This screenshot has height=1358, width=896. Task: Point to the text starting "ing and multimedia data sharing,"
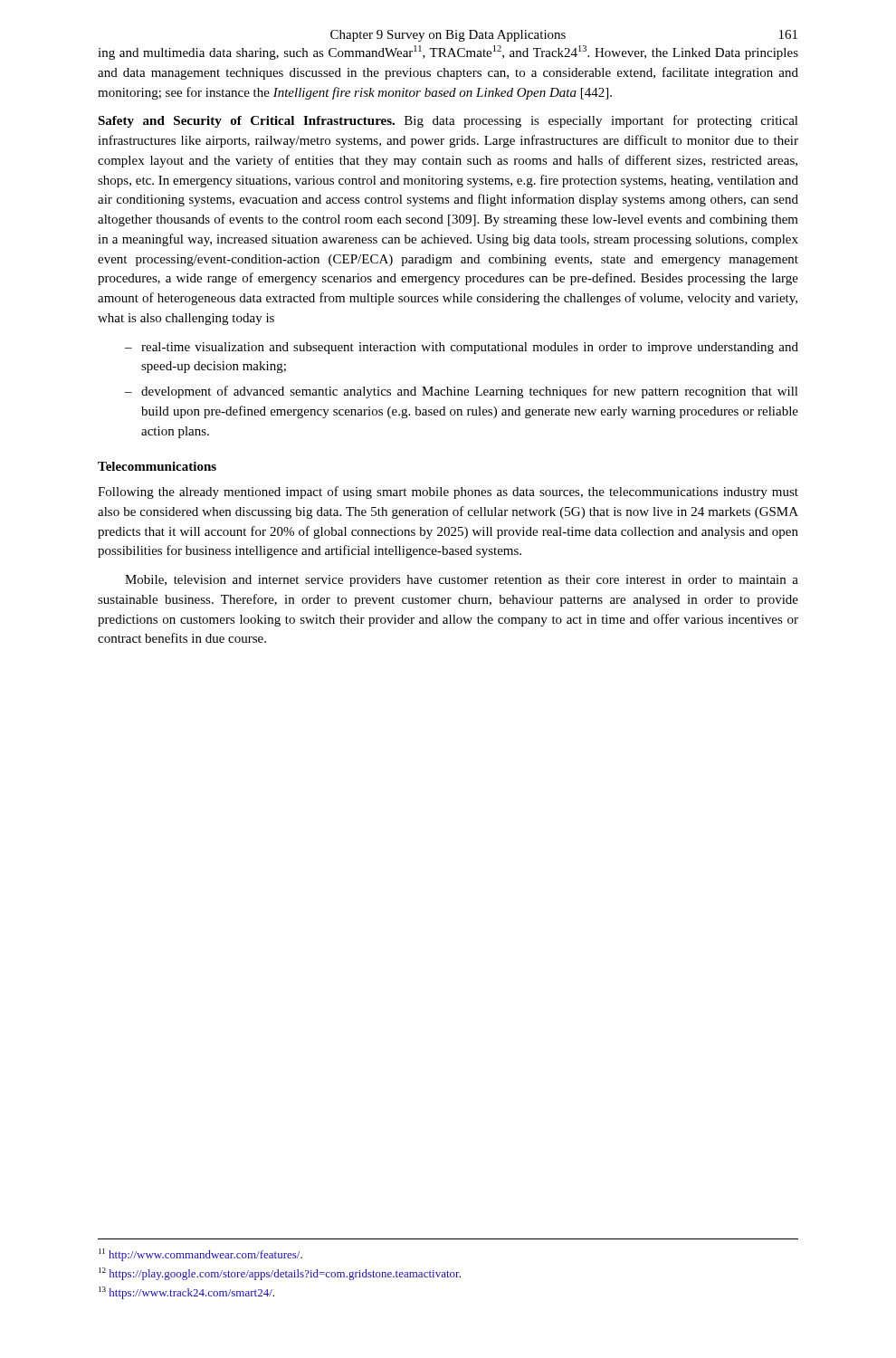[448, 73]
